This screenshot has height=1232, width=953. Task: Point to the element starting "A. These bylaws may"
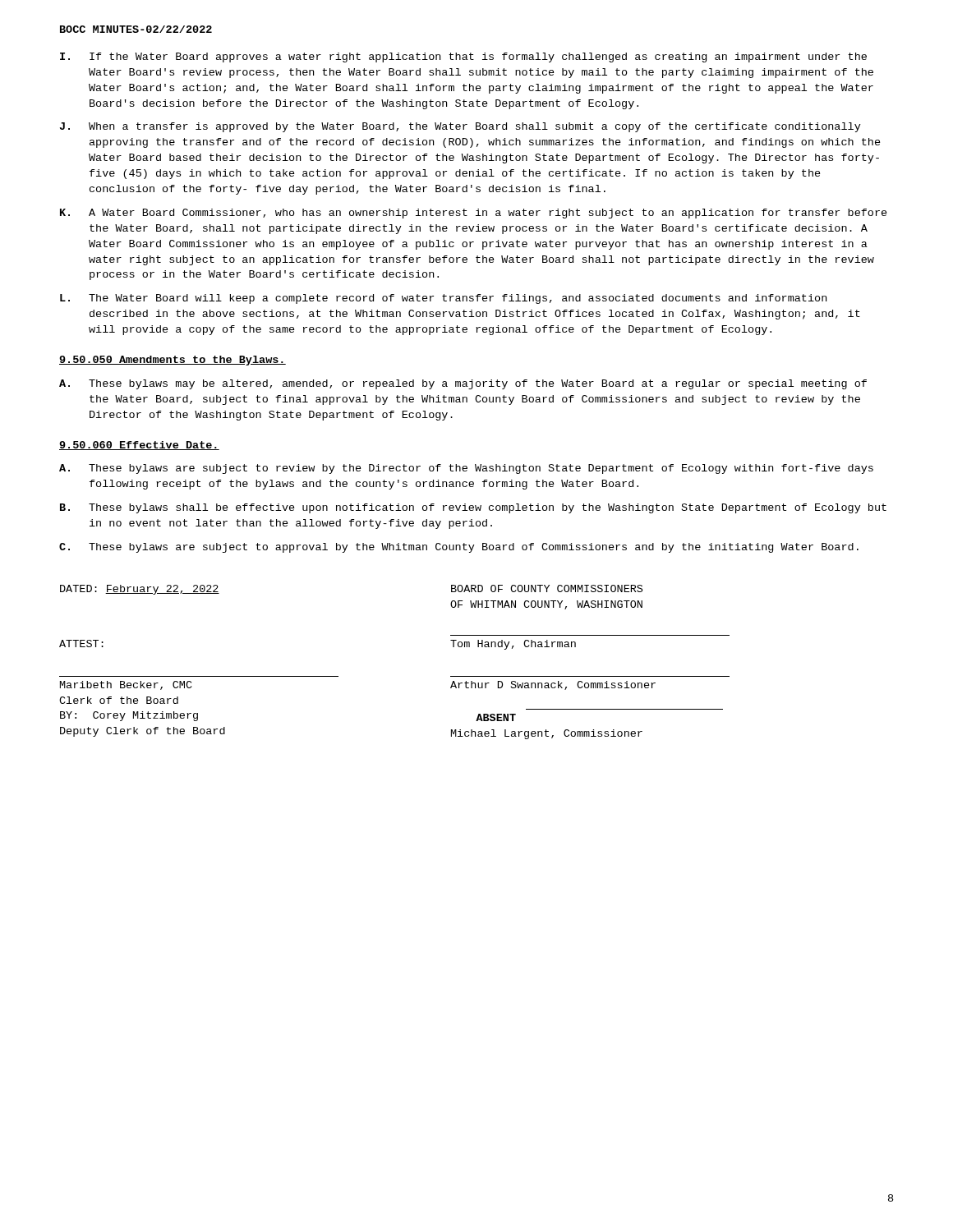point(476,400)
